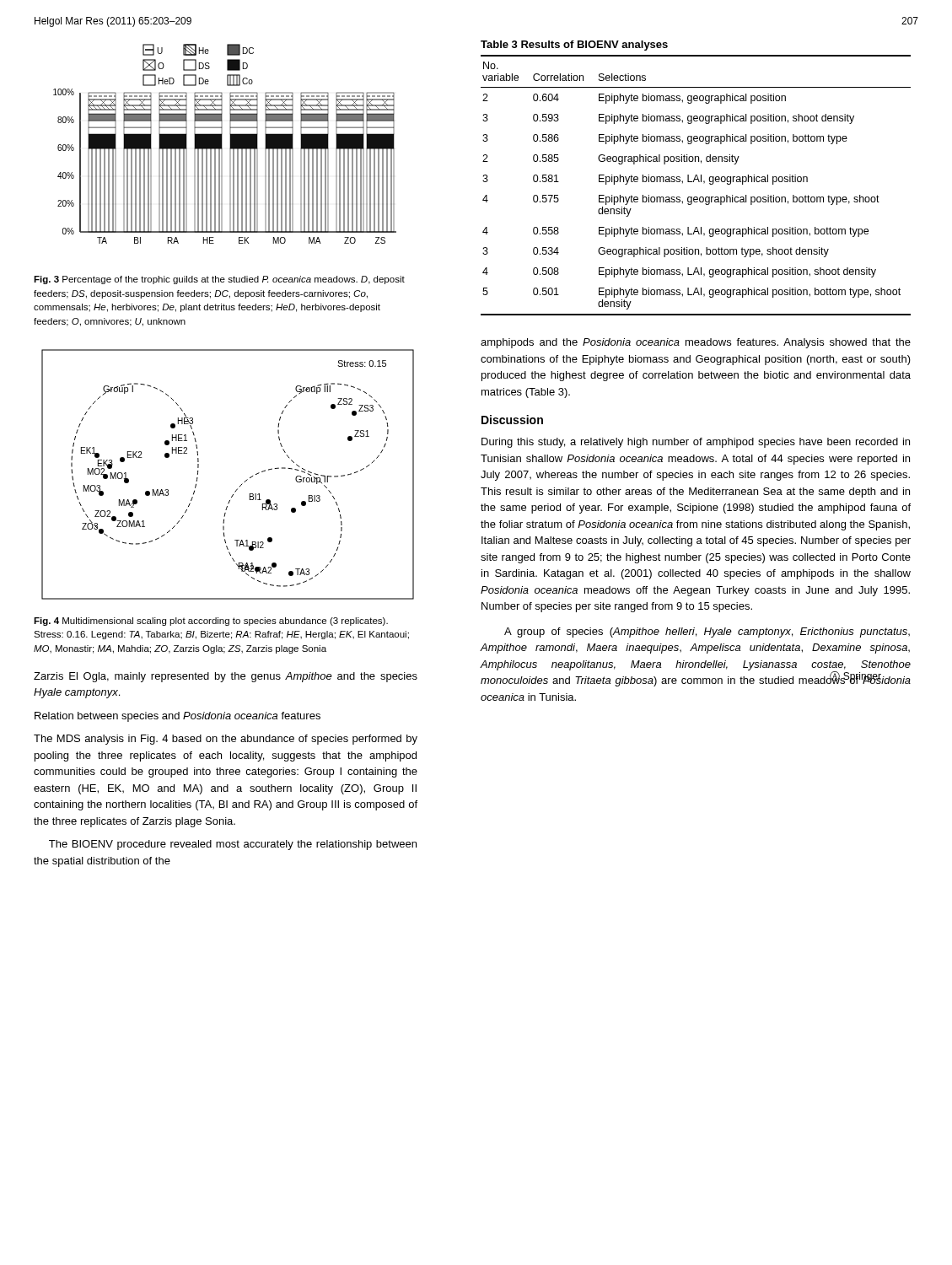Click the passage that begins "During this study, a relatively high"
Screen dimensions: 1265x952
tap(696, 524)
